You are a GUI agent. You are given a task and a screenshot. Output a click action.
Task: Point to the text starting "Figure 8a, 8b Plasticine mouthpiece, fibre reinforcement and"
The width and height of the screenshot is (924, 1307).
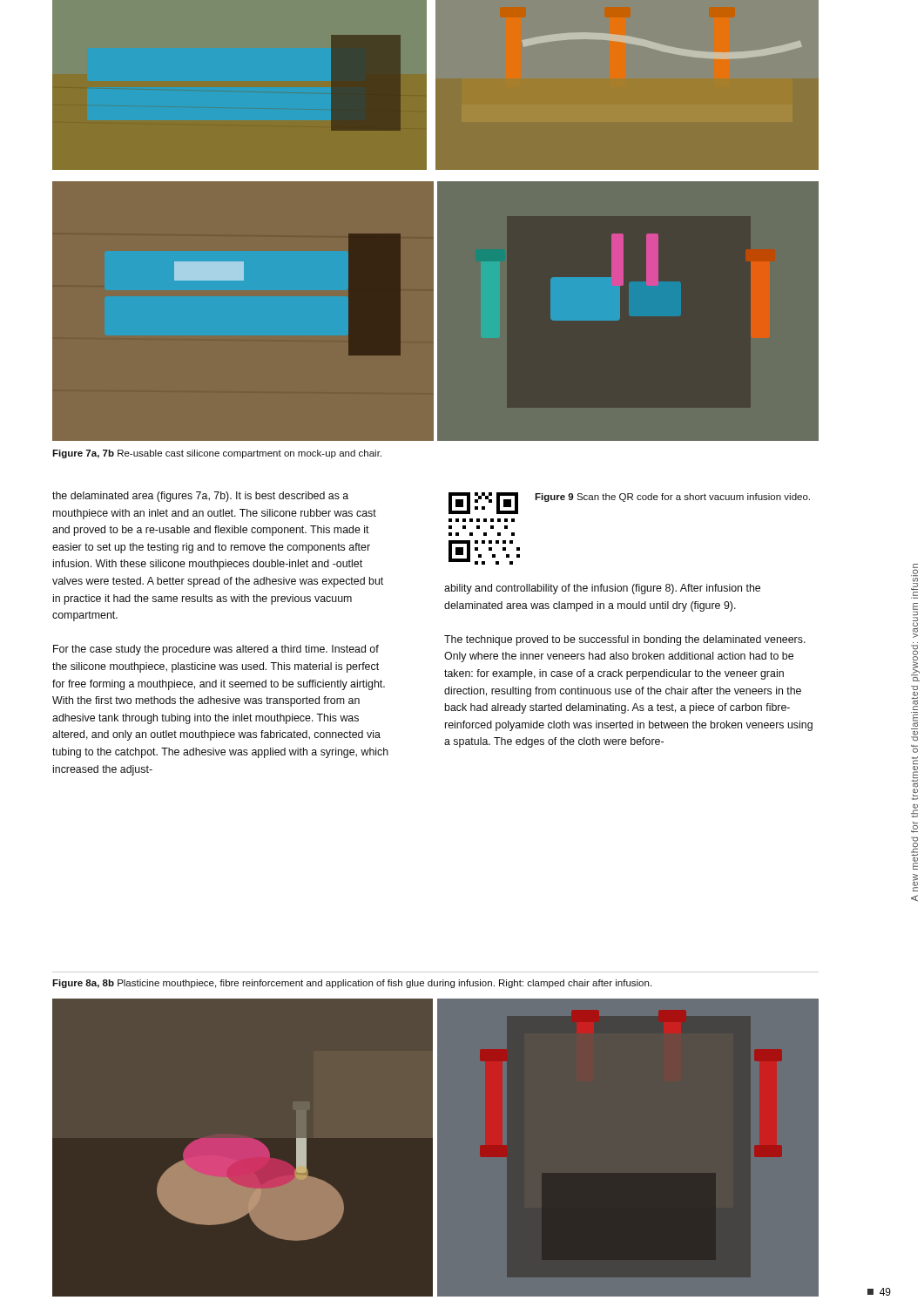(x=352, y=983)
